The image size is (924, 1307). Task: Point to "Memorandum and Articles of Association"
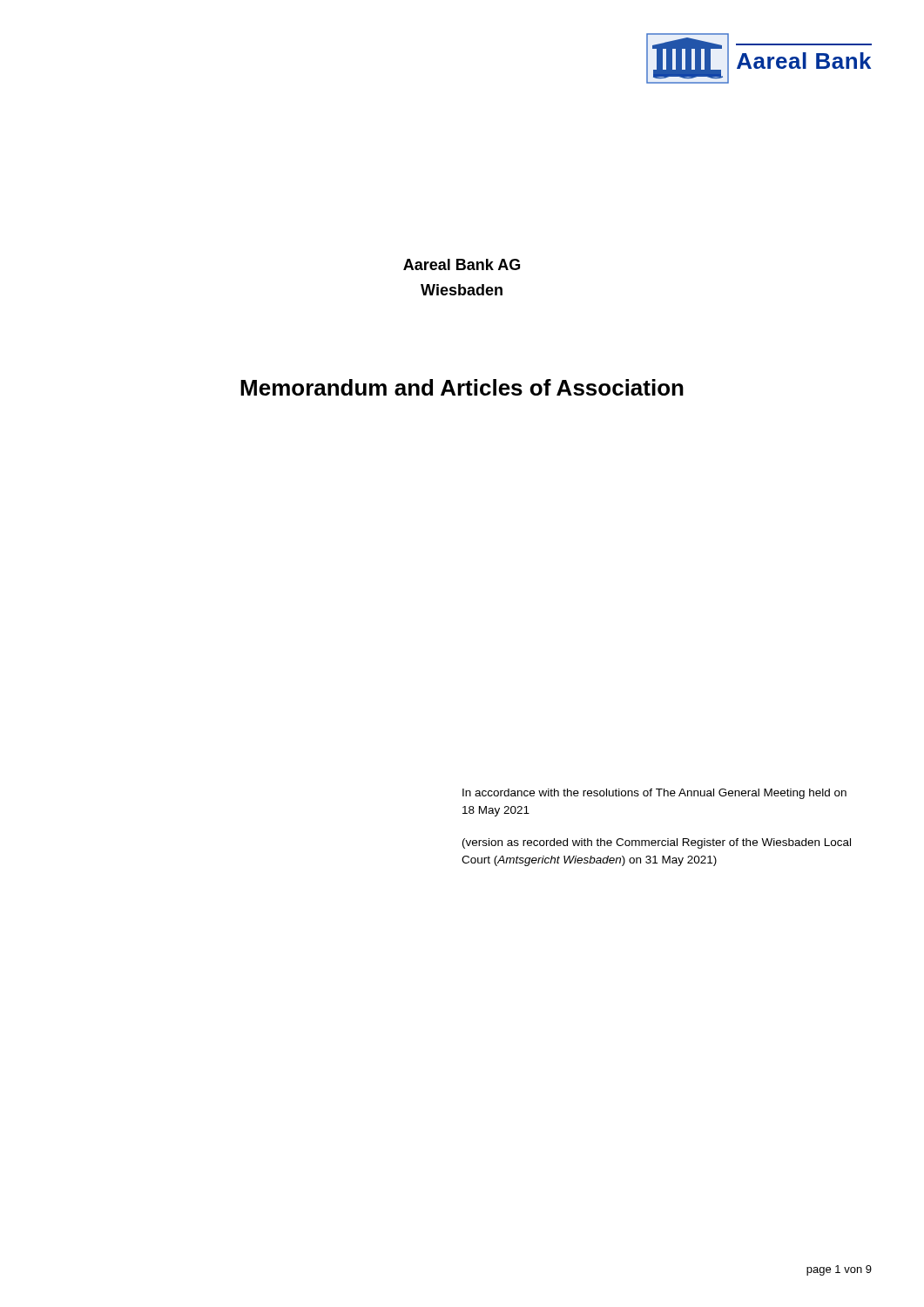462,388
